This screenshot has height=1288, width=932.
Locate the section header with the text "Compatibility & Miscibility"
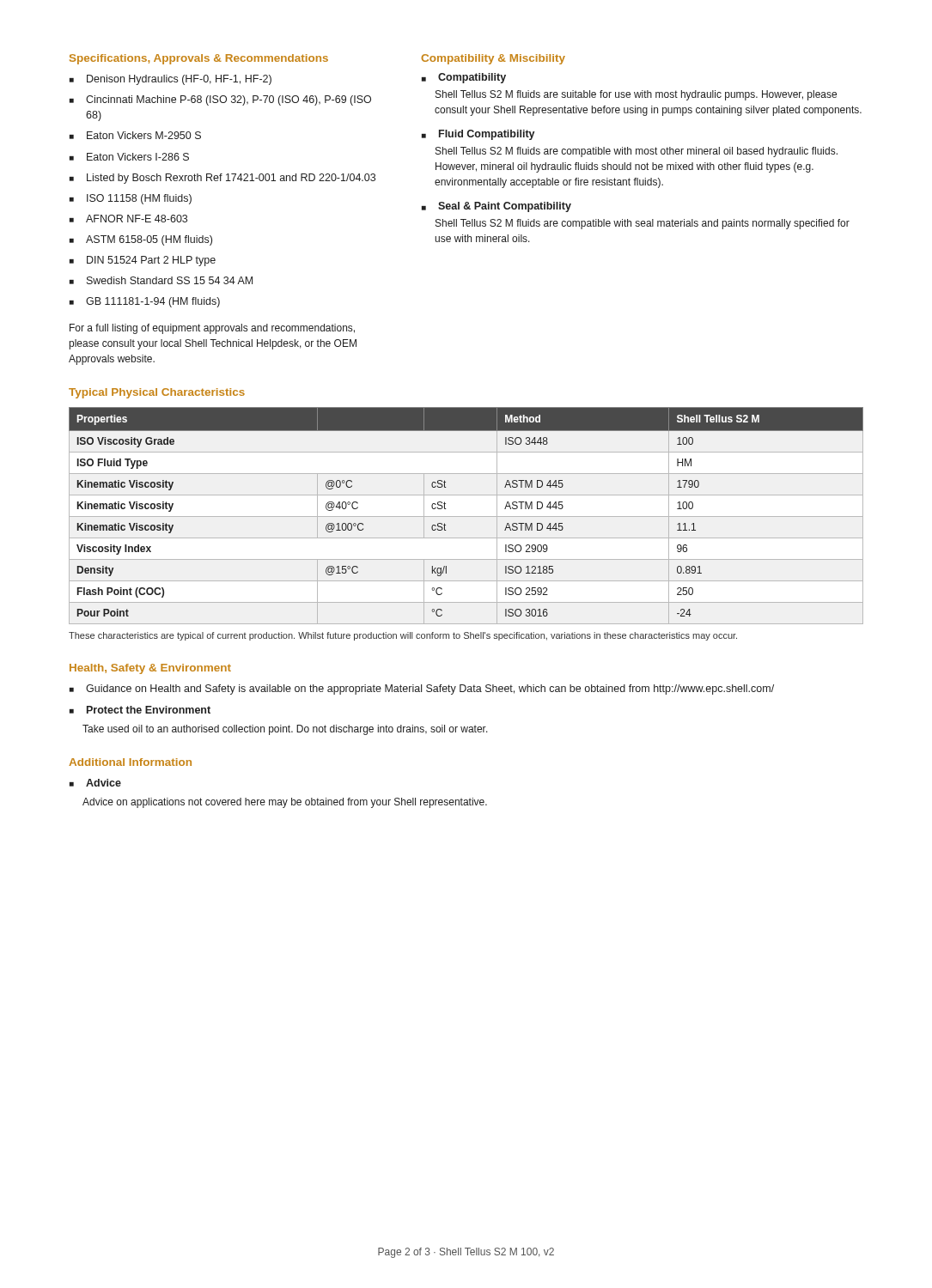pos(493,58)
